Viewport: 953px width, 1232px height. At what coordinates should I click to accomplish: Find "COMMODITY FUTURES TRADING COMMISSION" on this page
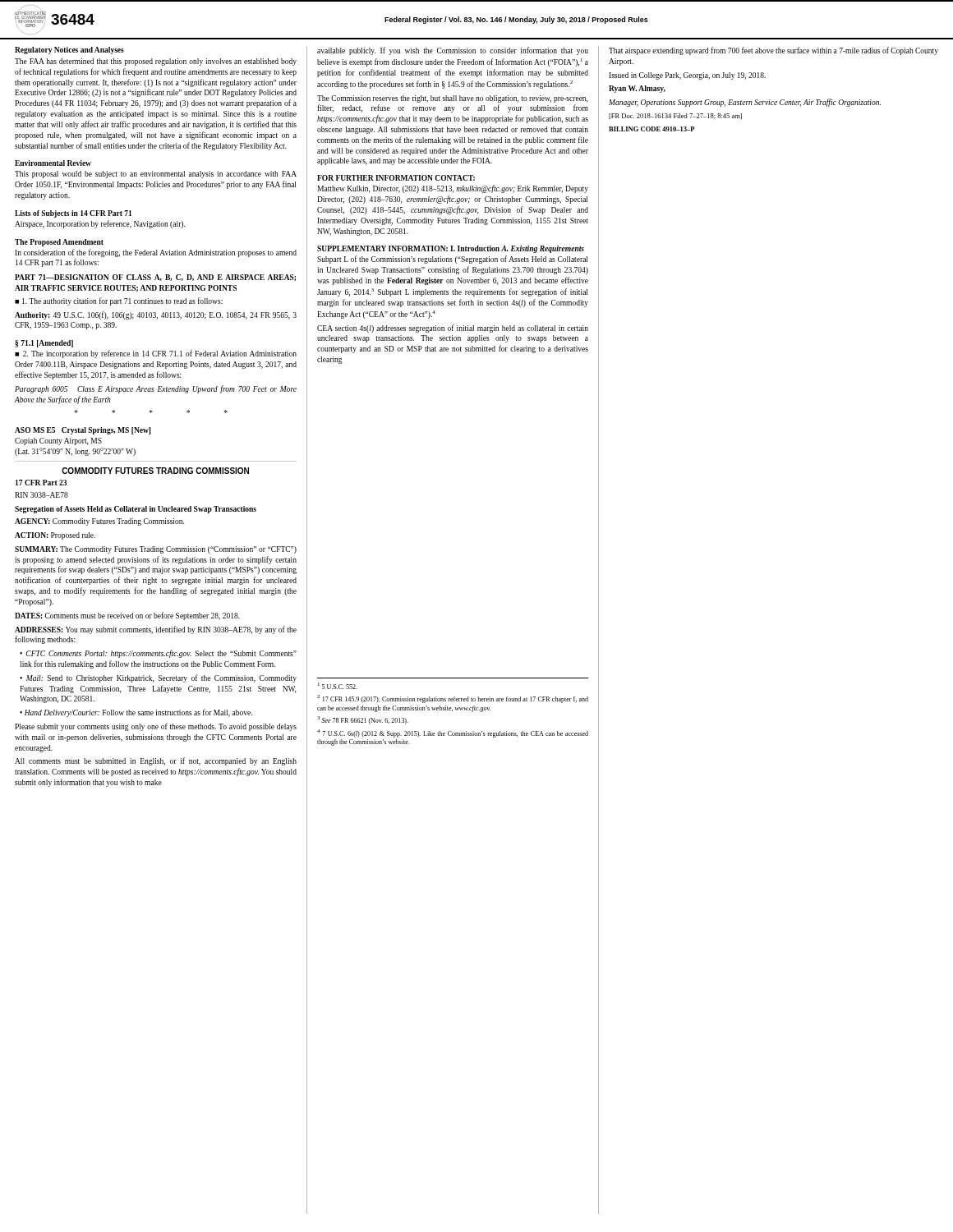156,471
